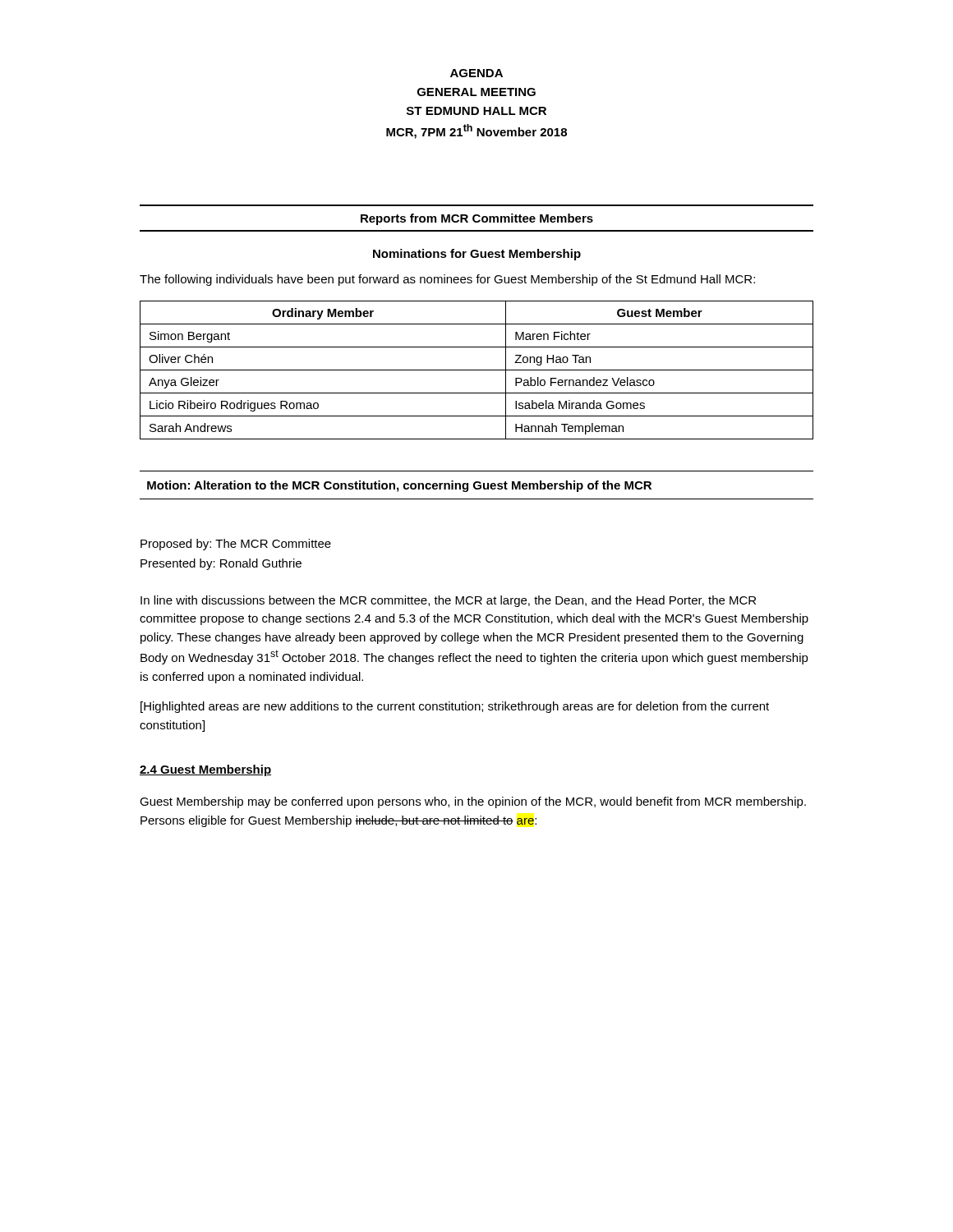Where is the section header that starts "Motion: Alteration to the MCR Constitution,"?
The width and height of the screenshot is (953, 1232).
pos(396,485)
